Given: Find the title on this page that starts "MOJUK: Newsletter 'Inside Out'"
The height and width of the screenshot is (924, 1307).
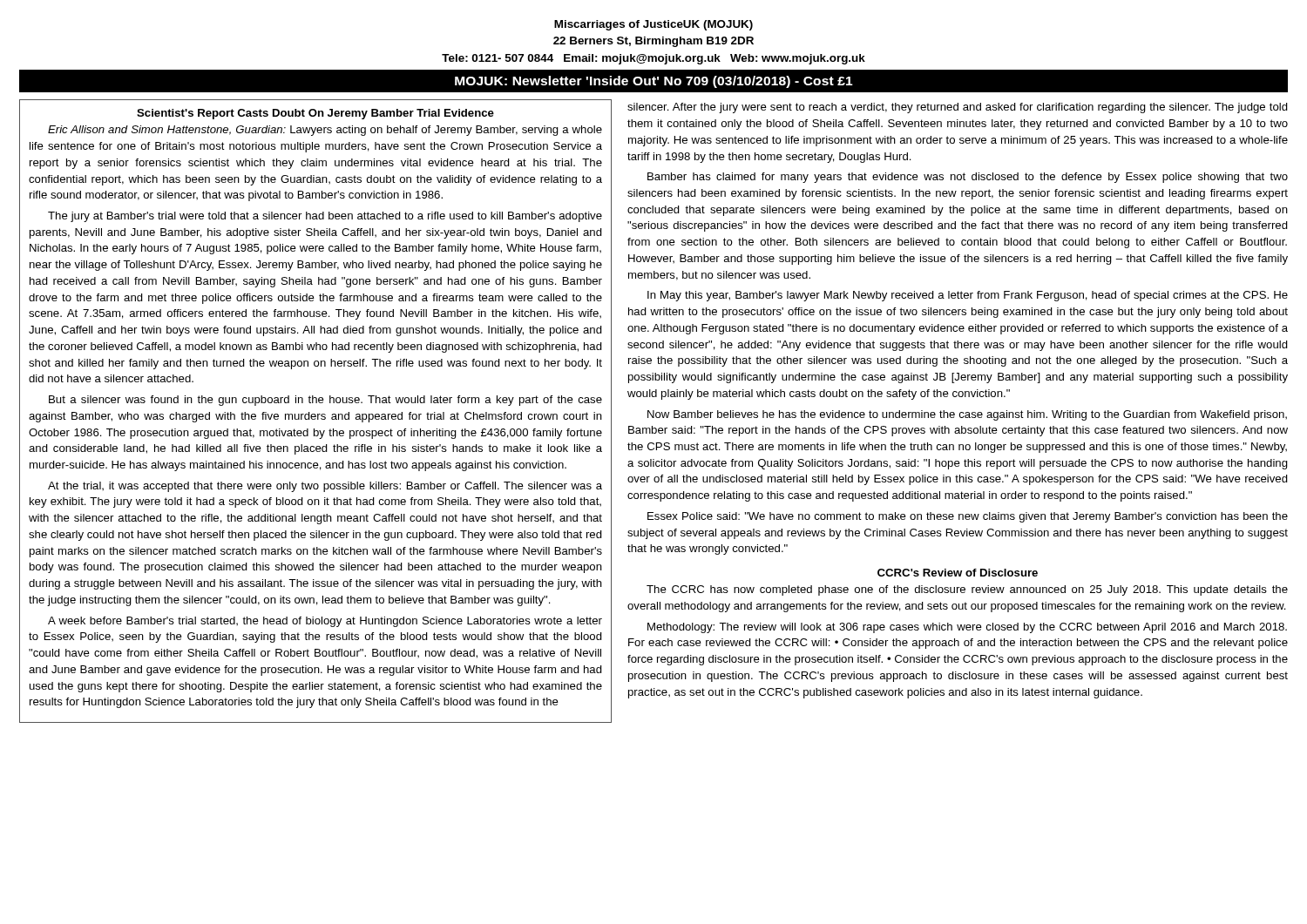Looking at the screenshot, I should [x=654, y=81].
